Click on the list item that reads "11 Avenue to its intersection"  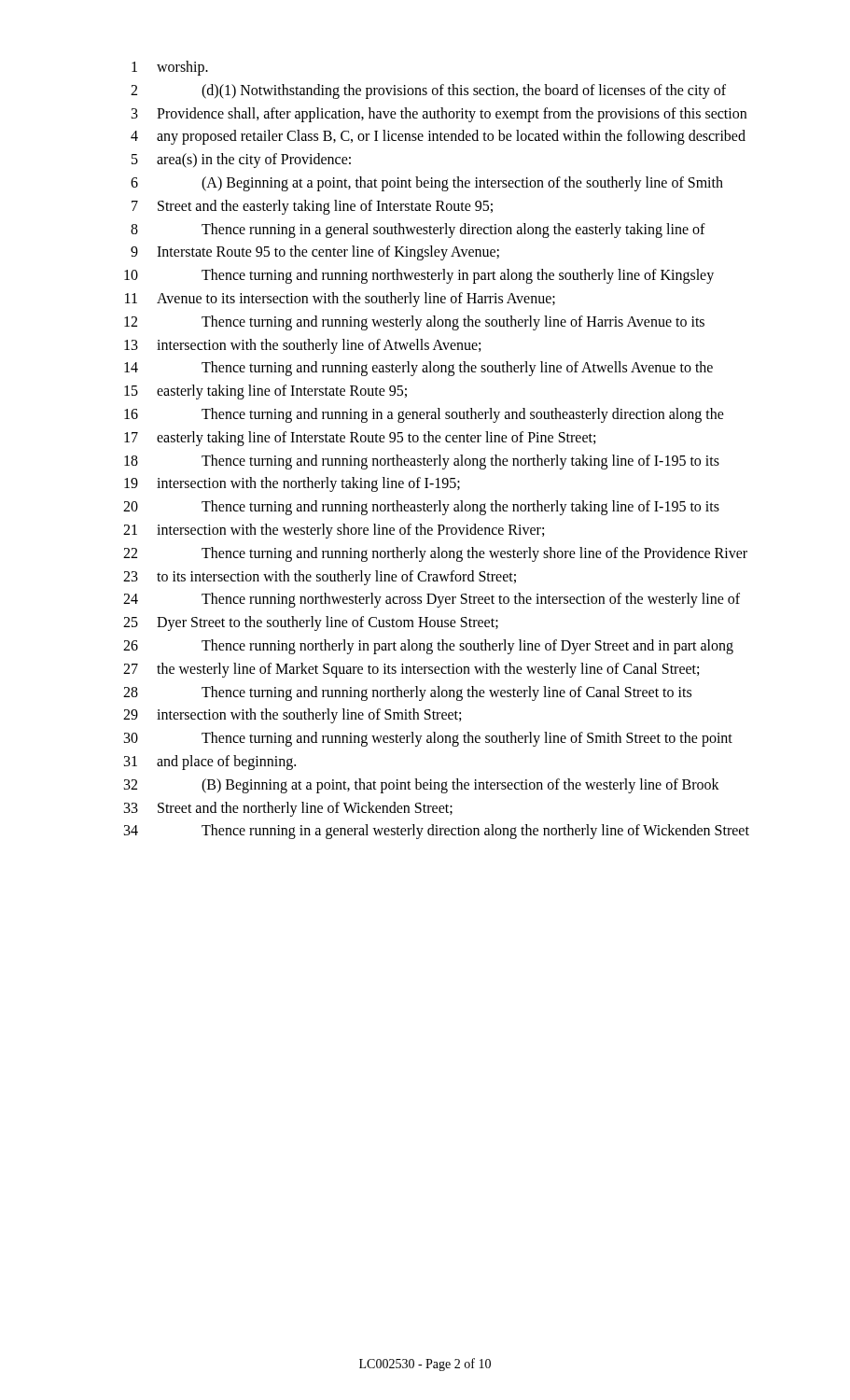pos(439,299)
